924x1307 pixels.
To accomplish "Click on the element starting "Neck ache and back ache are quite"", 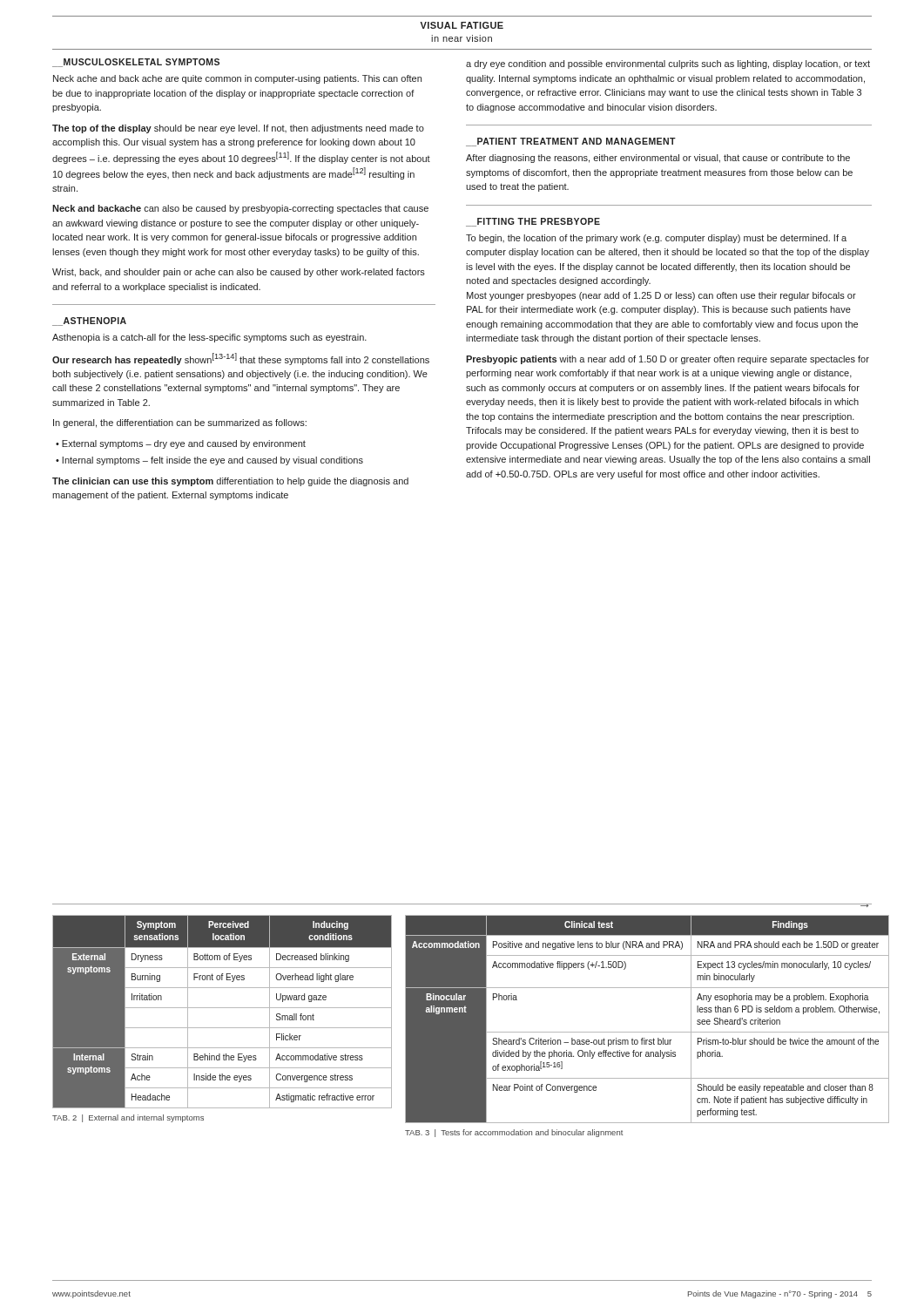I will coord(244,93).
